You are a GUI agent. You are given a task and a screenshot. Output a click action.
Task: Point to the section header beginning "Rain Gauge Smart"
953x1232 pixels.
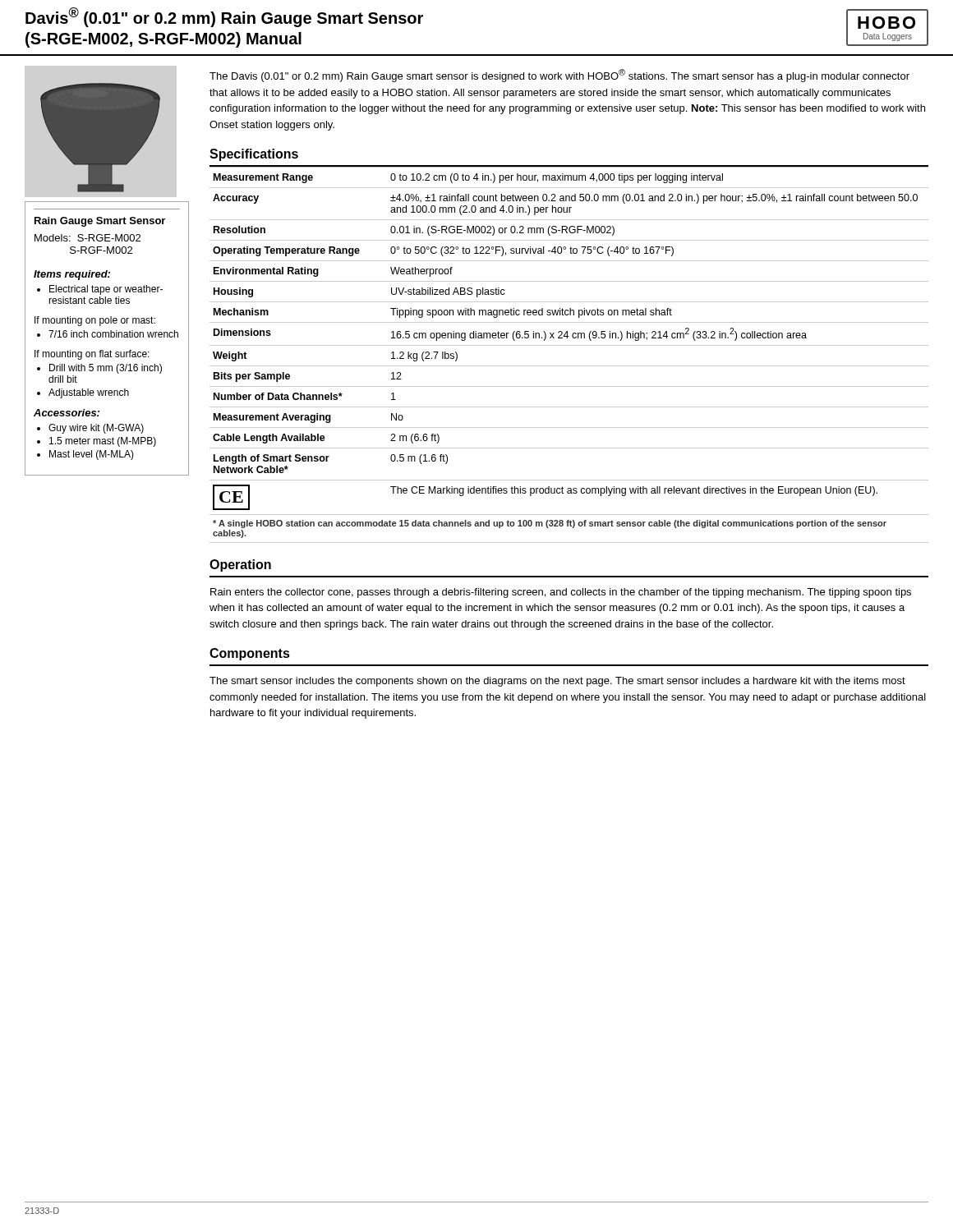click(x=100, y=221)
